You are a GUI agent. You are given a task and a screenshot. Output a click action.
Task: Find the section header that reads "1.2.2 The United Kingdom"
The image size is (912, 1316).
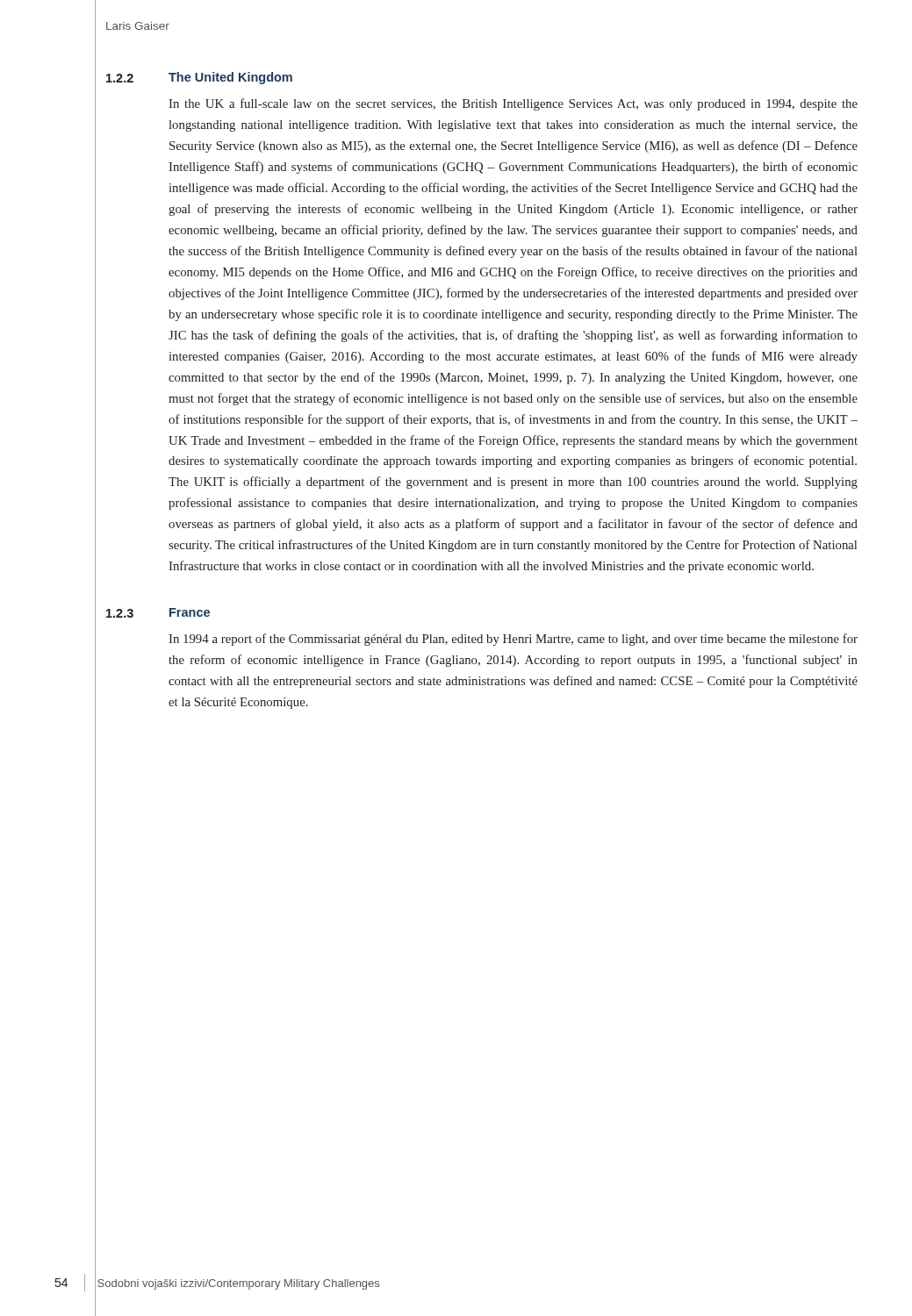(199, 78)
